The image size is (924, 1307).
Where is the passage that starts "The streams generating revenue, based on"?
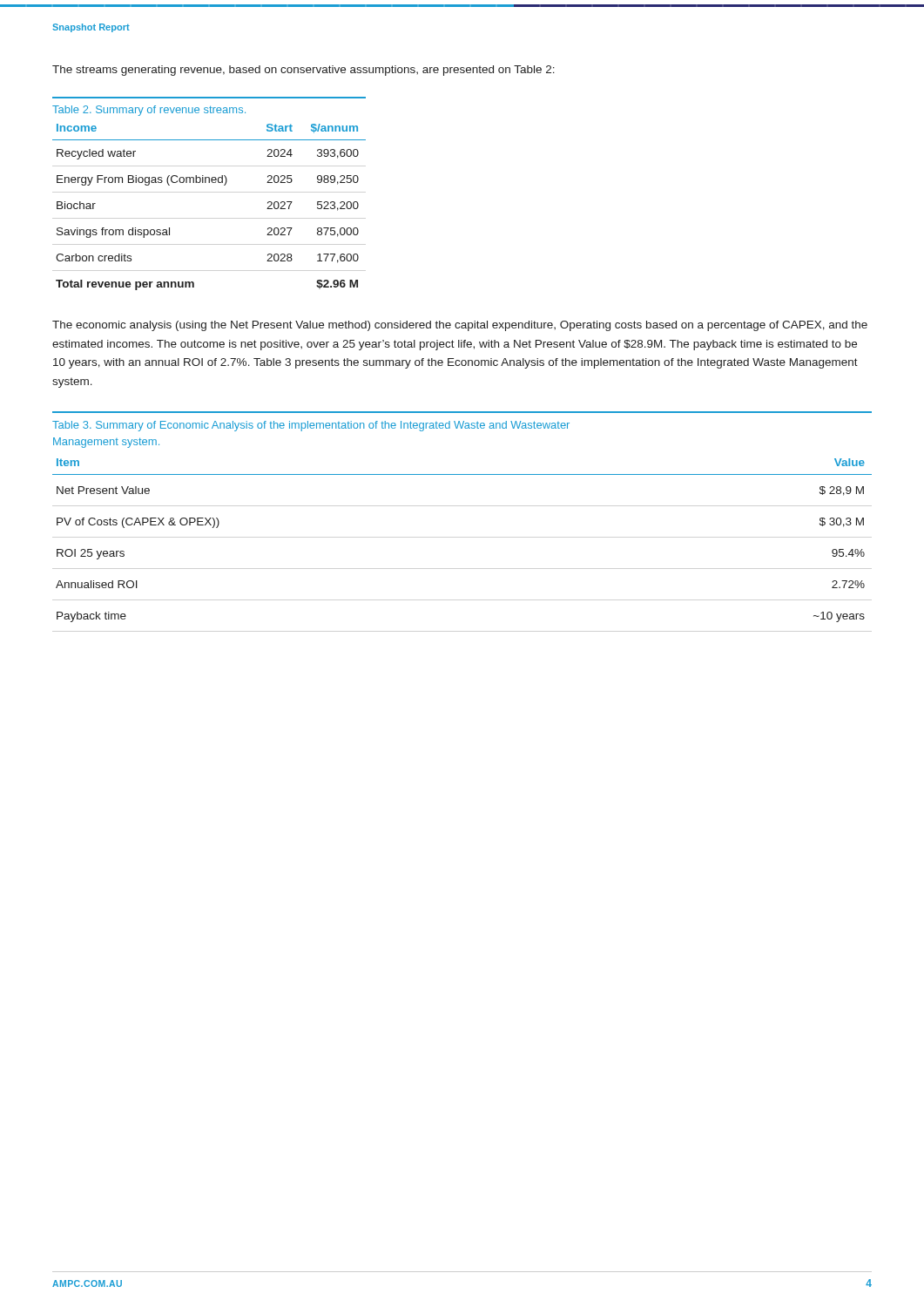tap(304, 69)
